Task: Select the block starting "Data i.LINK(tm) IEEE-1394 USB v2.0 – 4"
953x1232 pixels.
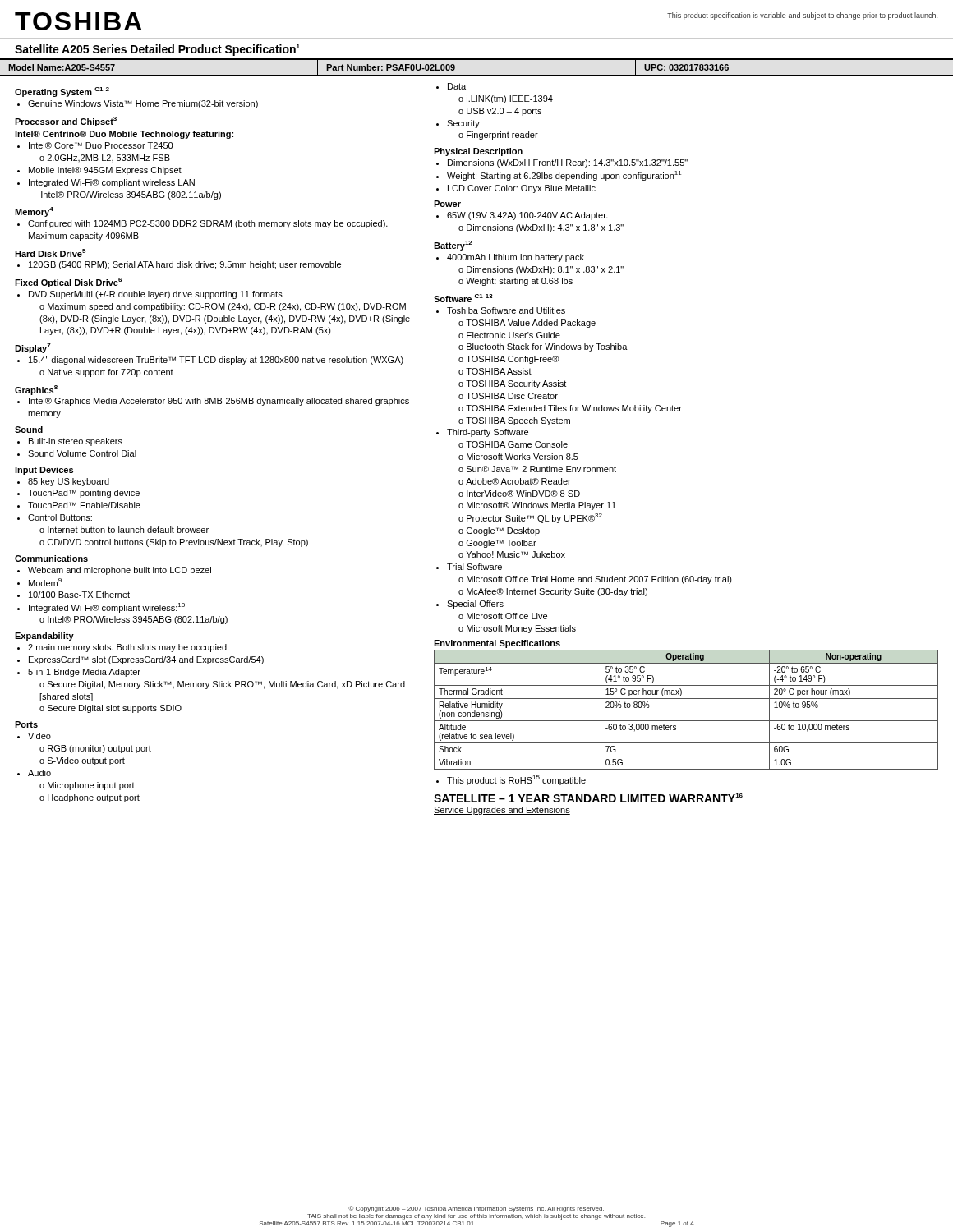Action: point(451,86)
